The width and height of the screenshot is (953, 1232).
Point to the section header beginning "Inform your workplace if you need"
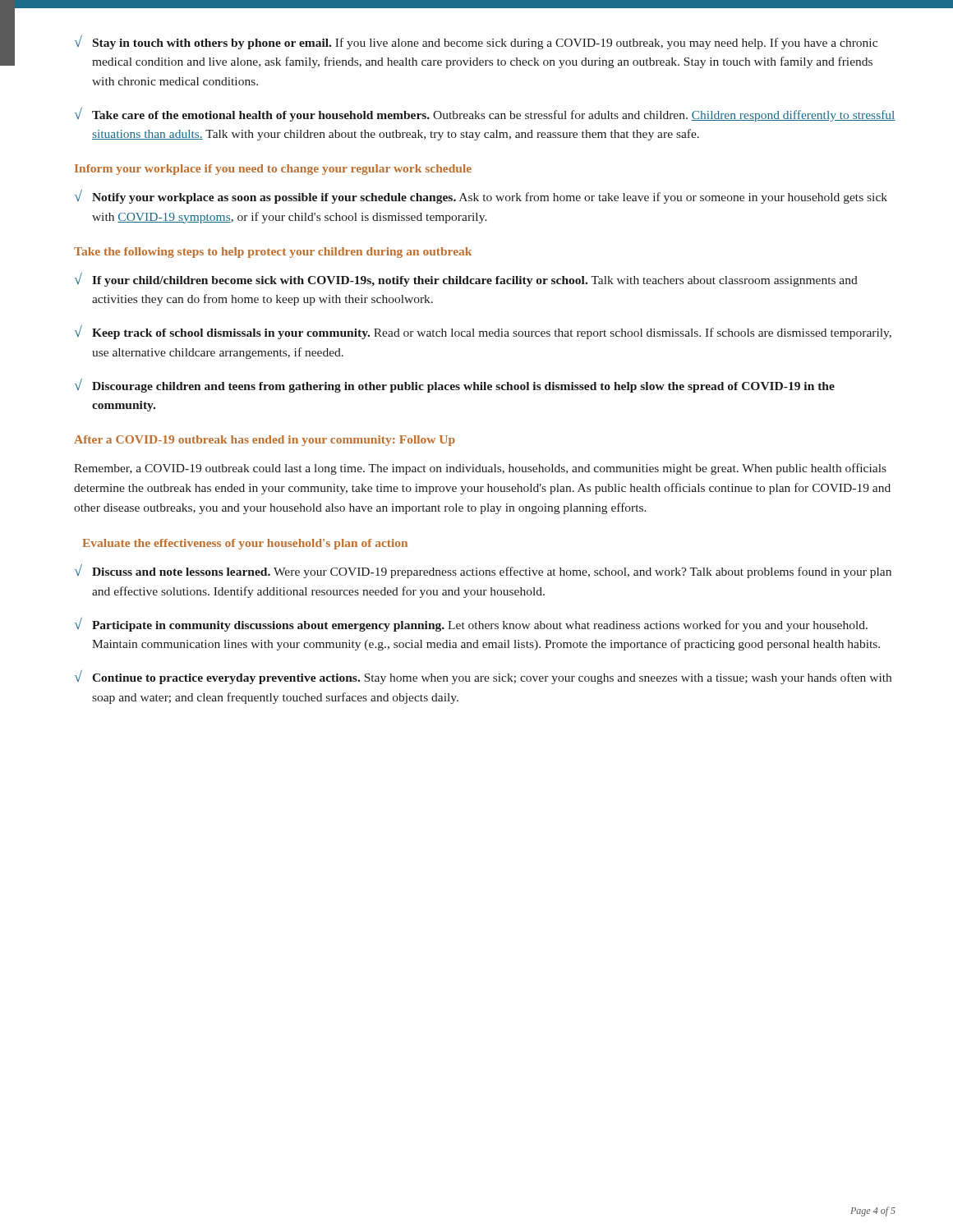coord(273,168)
